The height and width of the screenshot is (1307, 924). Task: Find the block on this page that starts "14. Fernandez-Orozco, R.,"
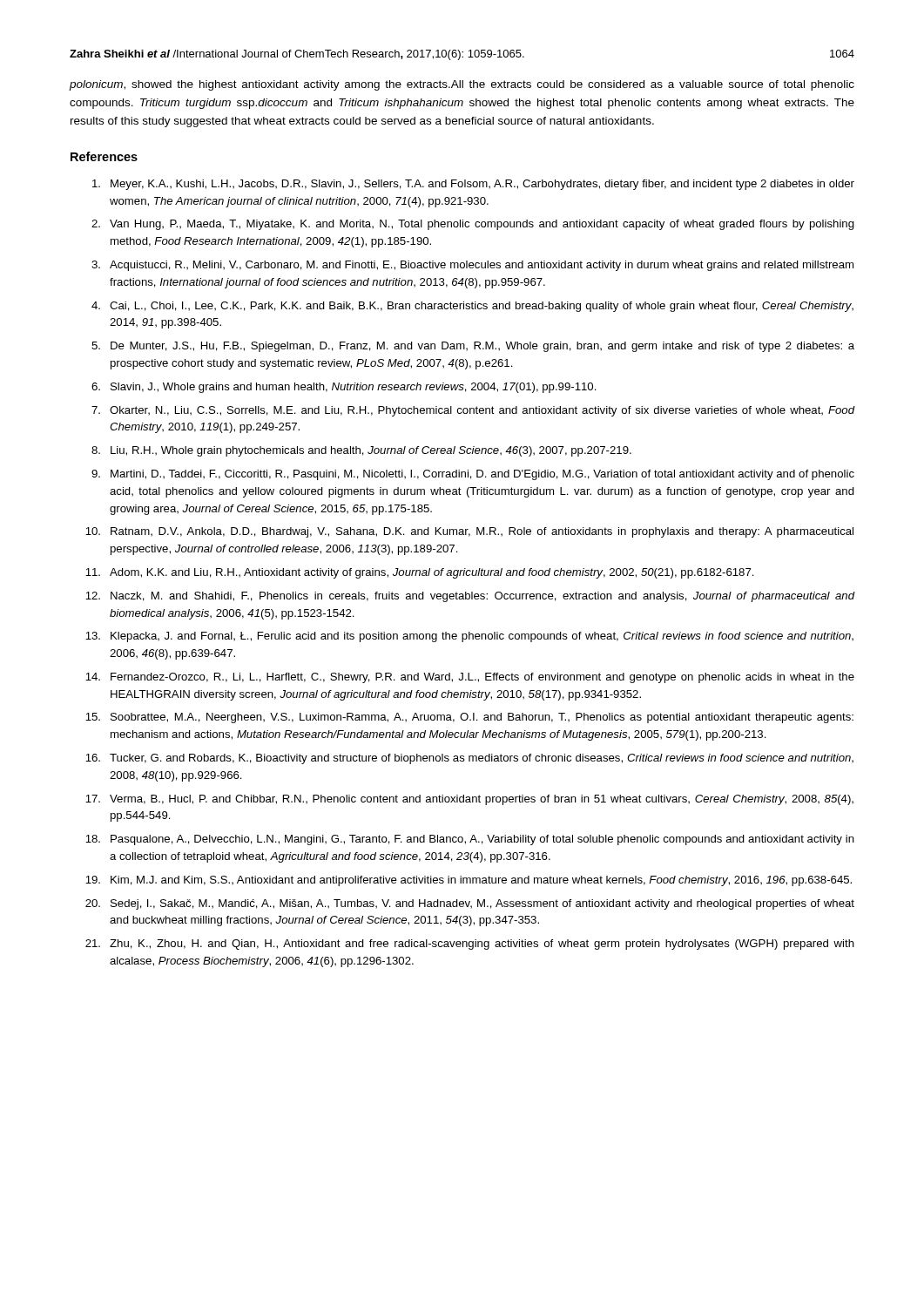coord(462,686)
